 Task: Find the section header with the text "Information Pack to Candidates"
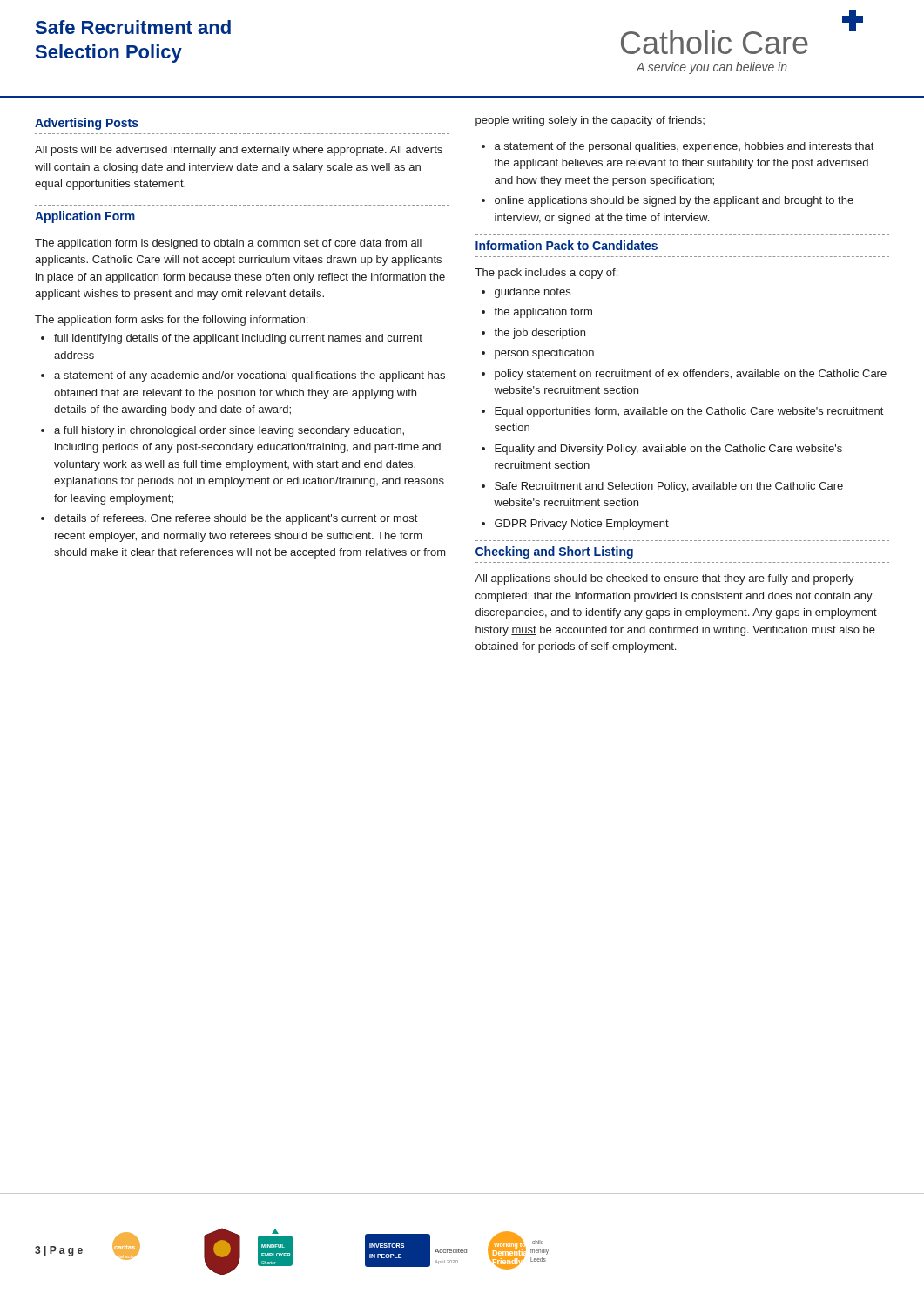tap(682, 246)
